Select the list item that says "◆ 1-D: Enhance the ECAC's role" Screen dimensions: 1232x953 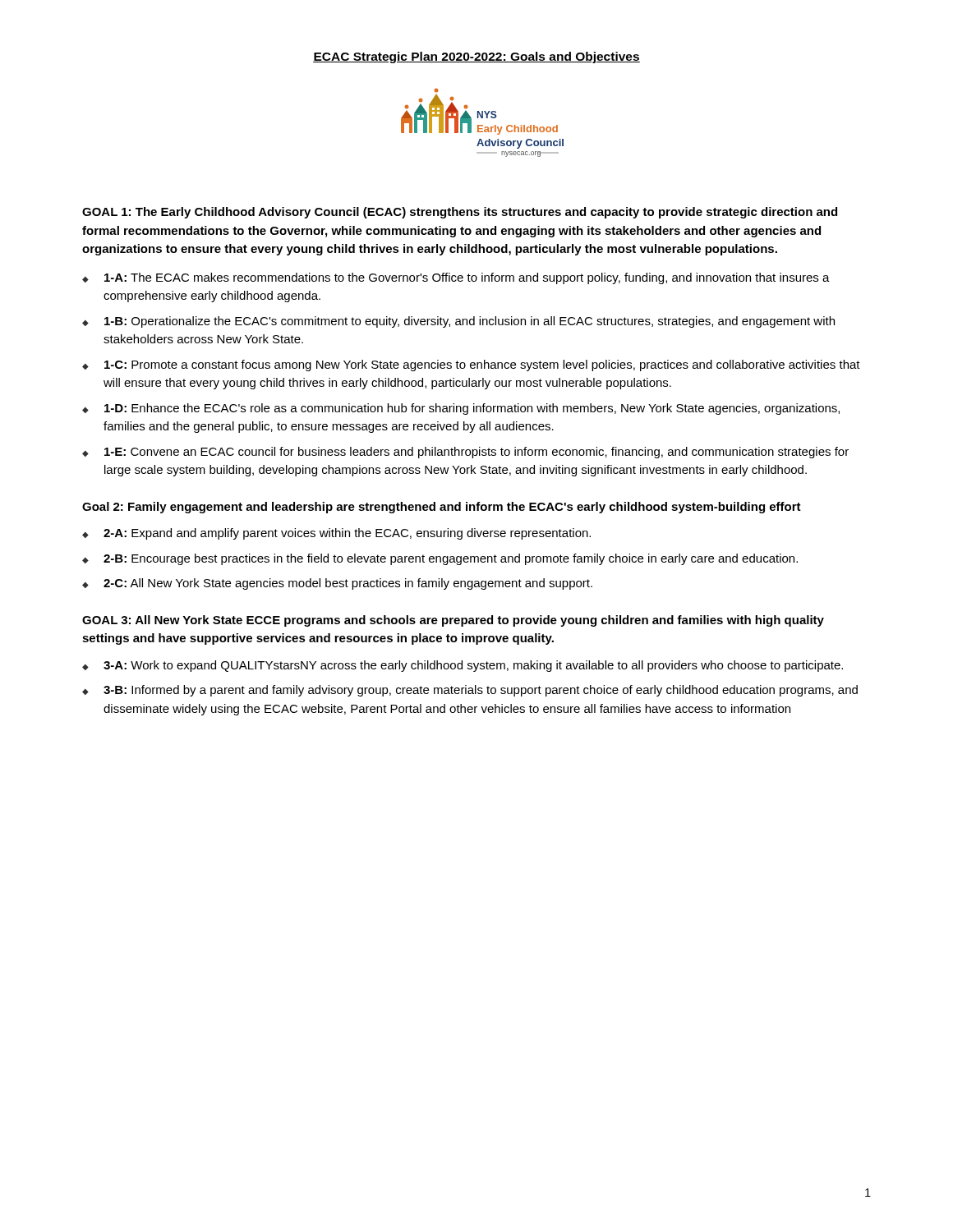tap(476, 417)
